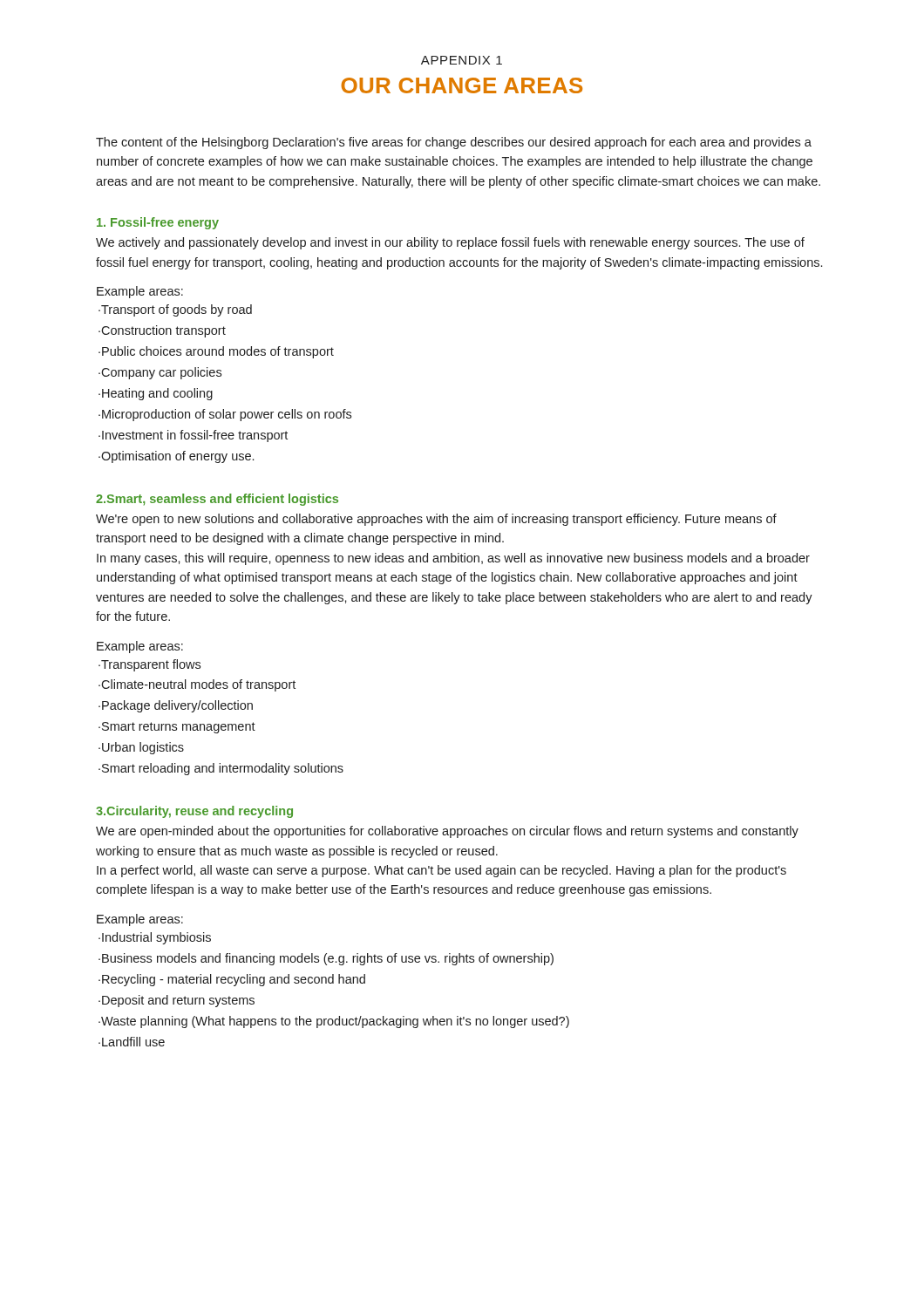Locate the list item that reads "·Urban logistics"

(141, 747)
